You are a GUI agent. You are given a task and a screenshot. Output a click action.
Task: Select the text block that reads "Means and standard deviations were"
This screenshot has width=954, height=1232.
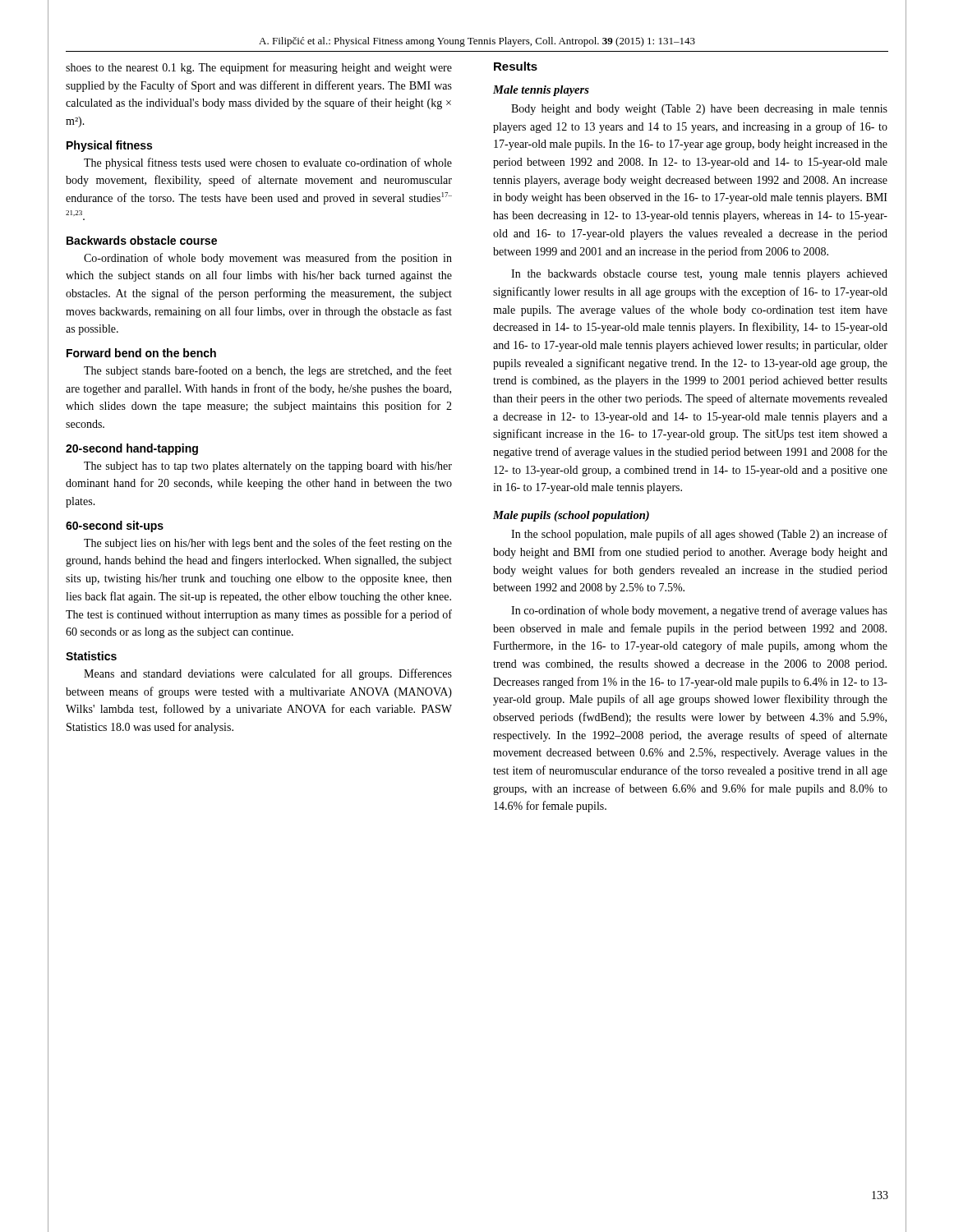pos(259,701)
